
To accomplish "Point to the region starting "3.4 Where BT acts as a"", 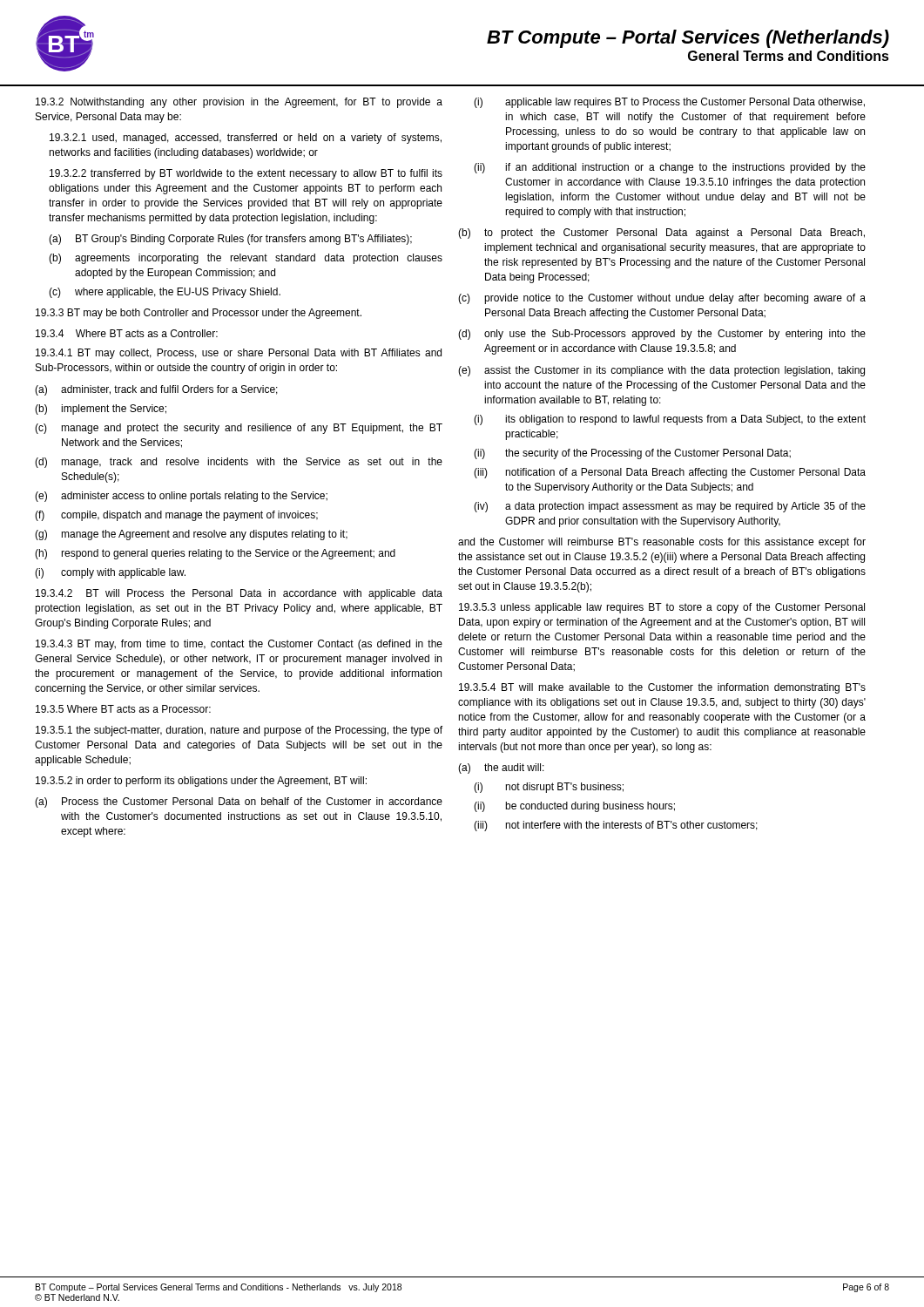I will (126, 334).
